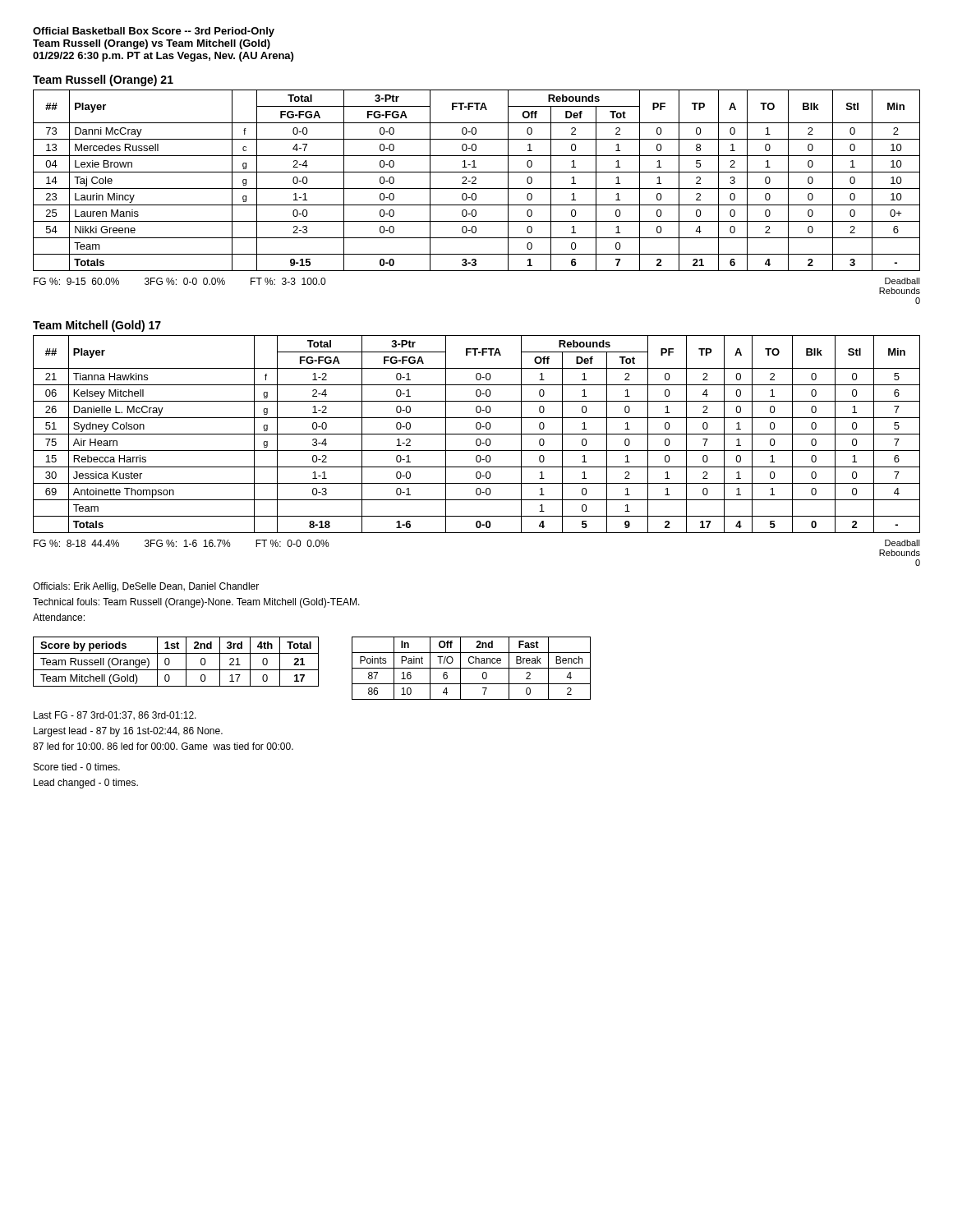The image size is (953, 1232).
Task: Click on the table containing "Points"
Action: pos(471,668)
